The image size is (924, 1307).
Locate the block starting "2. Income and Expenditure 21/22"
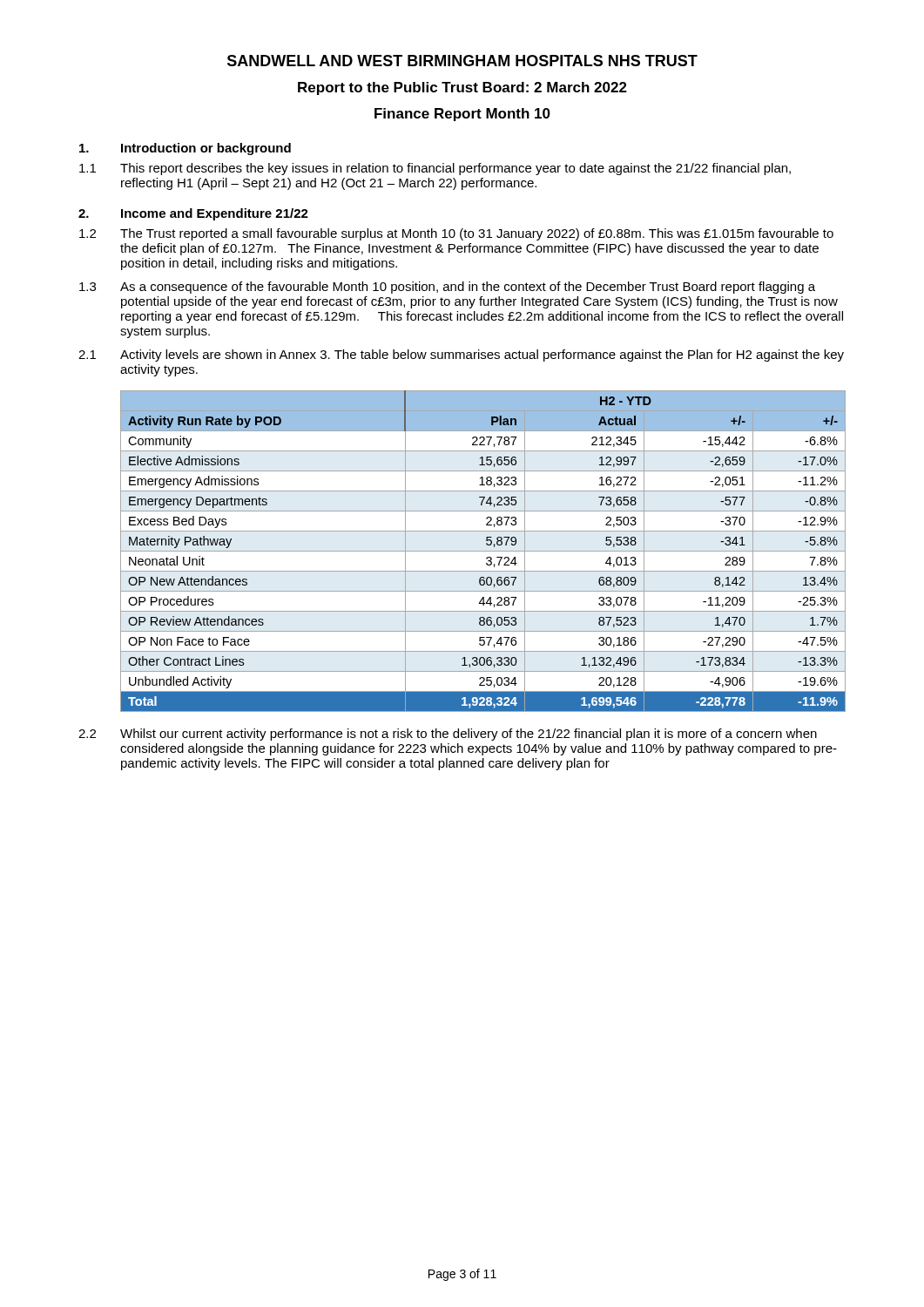pos(193,213)
